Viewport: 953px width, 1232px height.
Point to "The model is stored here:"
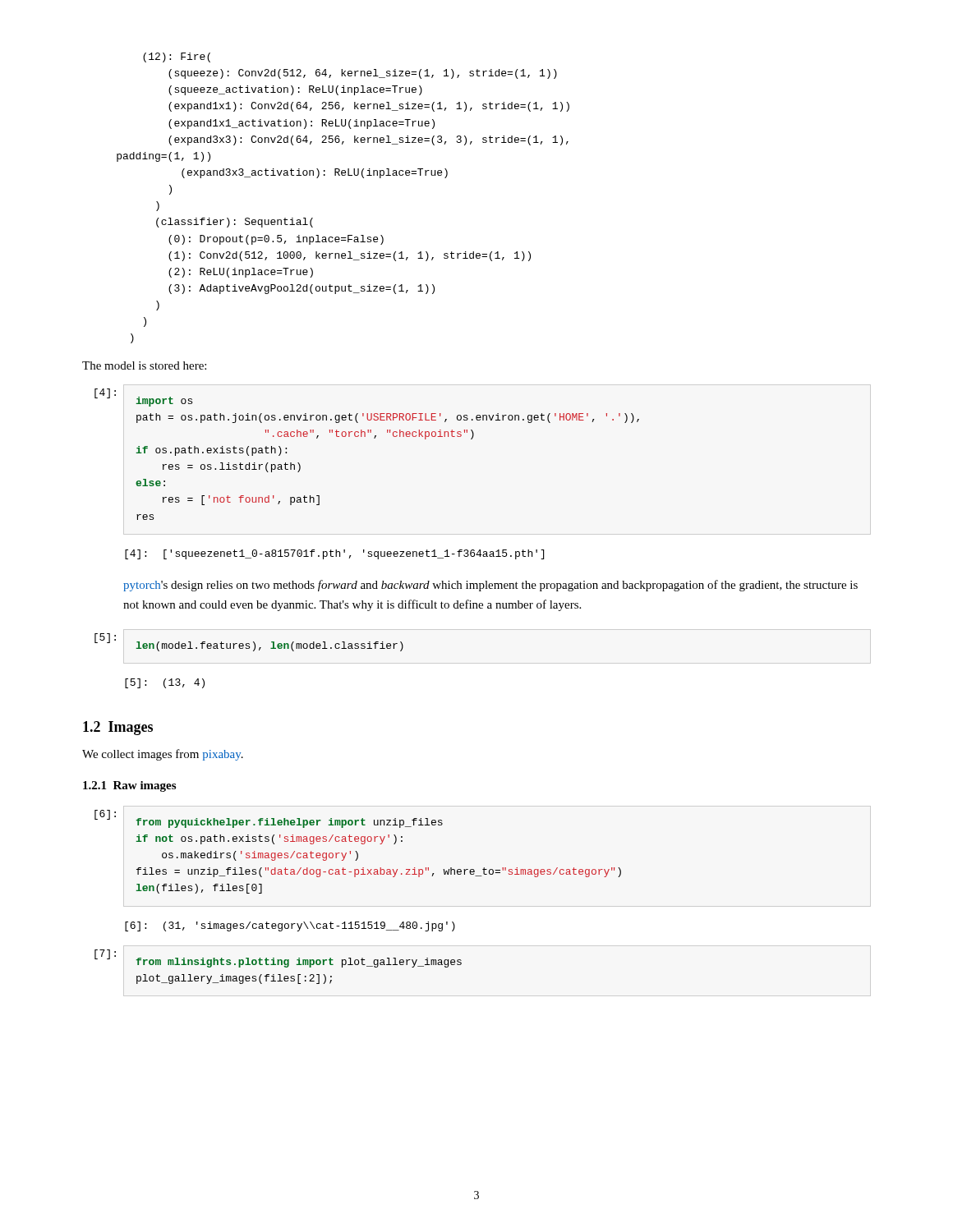tap(145, 365)
